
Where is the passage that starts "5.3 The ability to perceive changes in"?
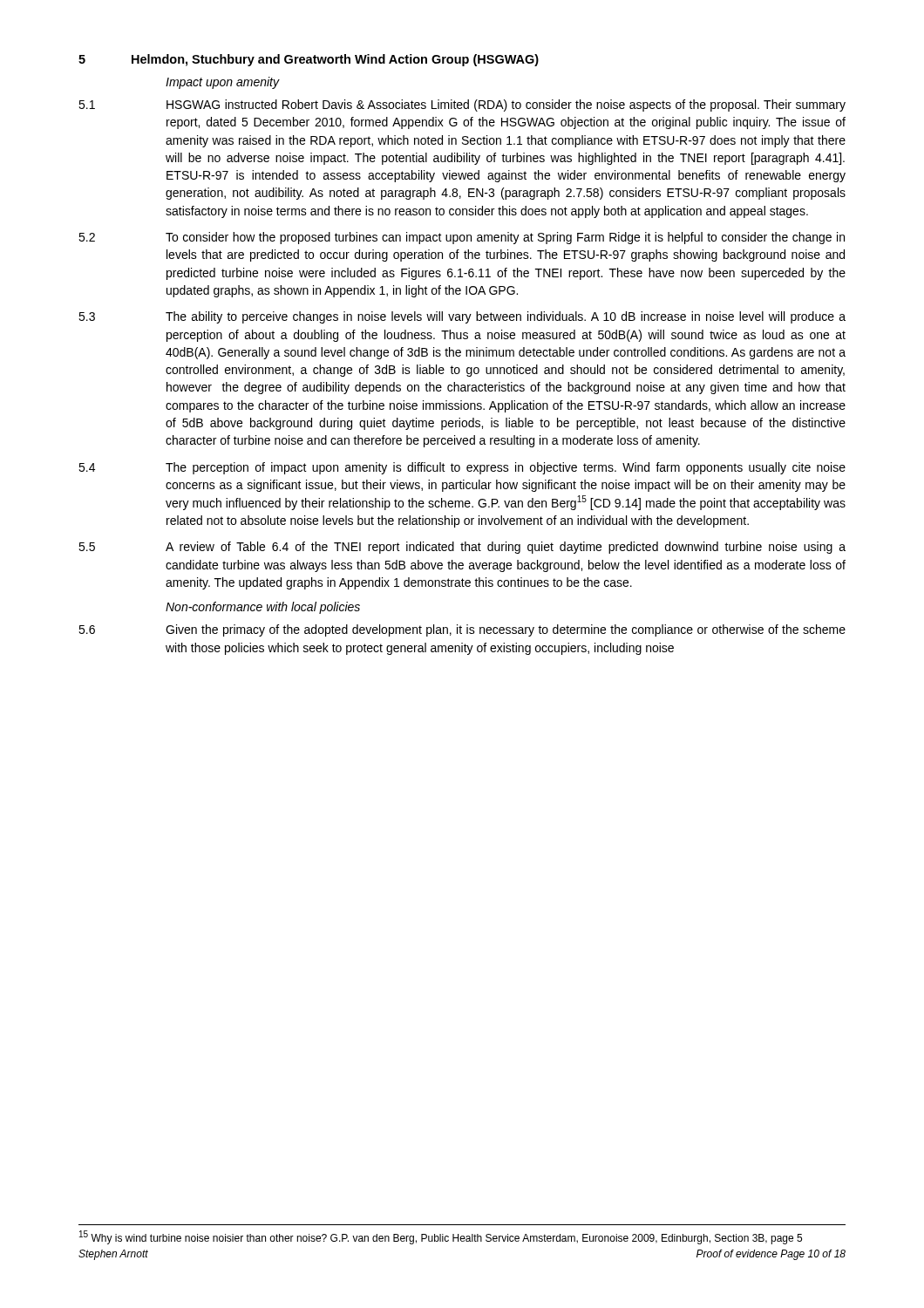pyautogui.click(x=462, y=379)
